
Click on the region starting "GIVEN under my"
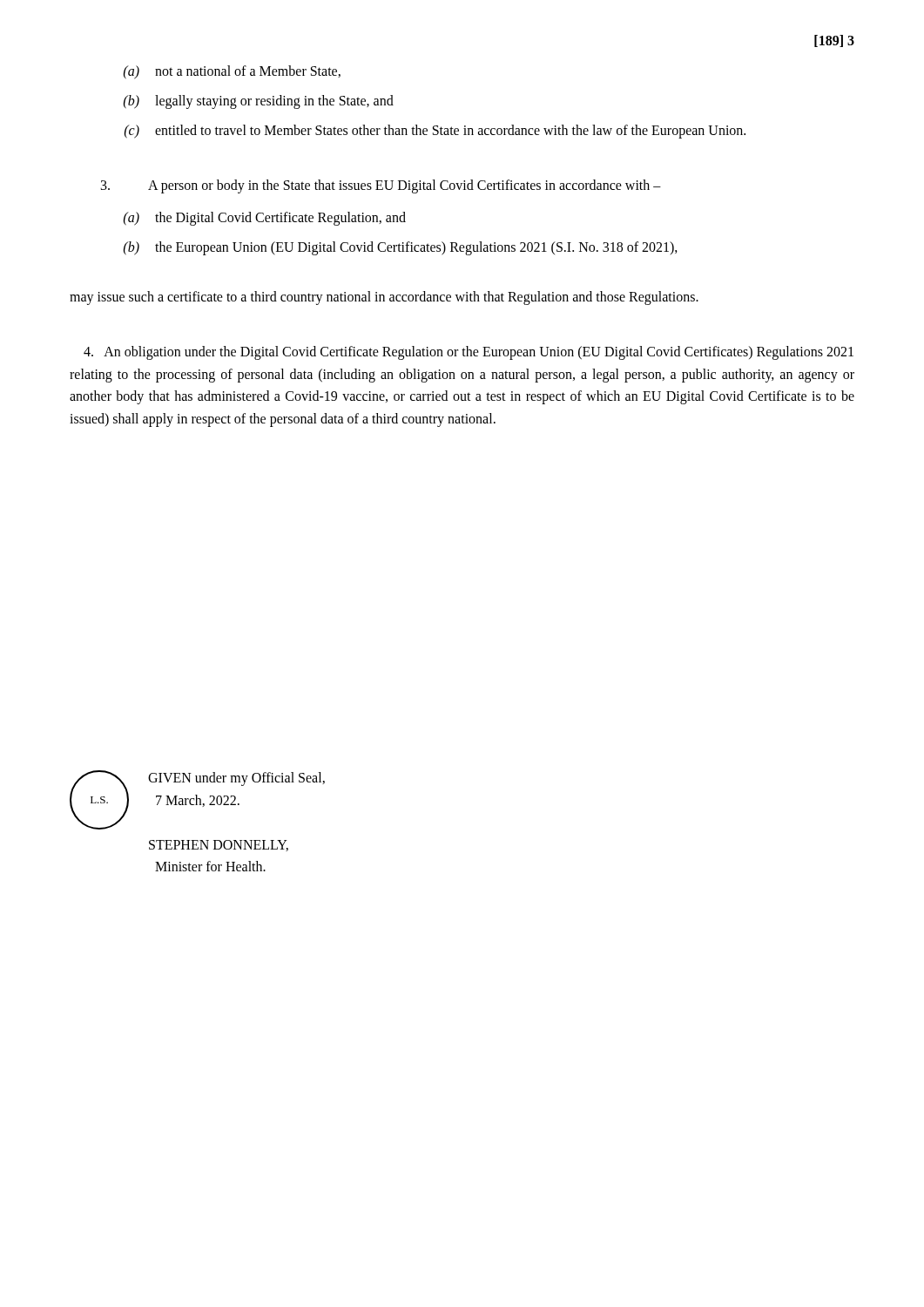[236, 779]
